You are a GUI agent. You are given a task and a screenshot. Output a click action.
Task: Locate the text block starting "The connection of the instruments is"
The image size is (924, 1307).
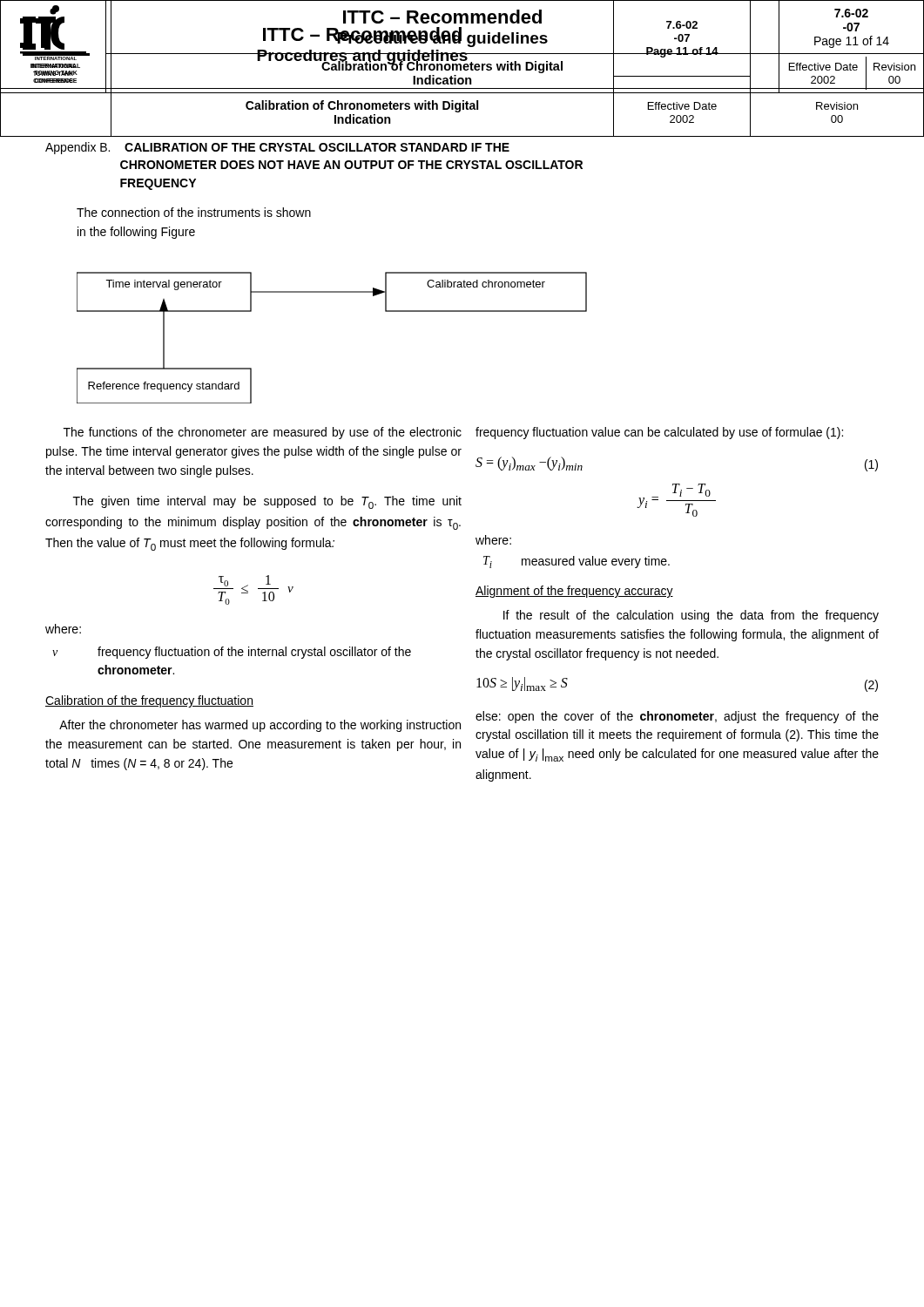[x=194, y=222]
